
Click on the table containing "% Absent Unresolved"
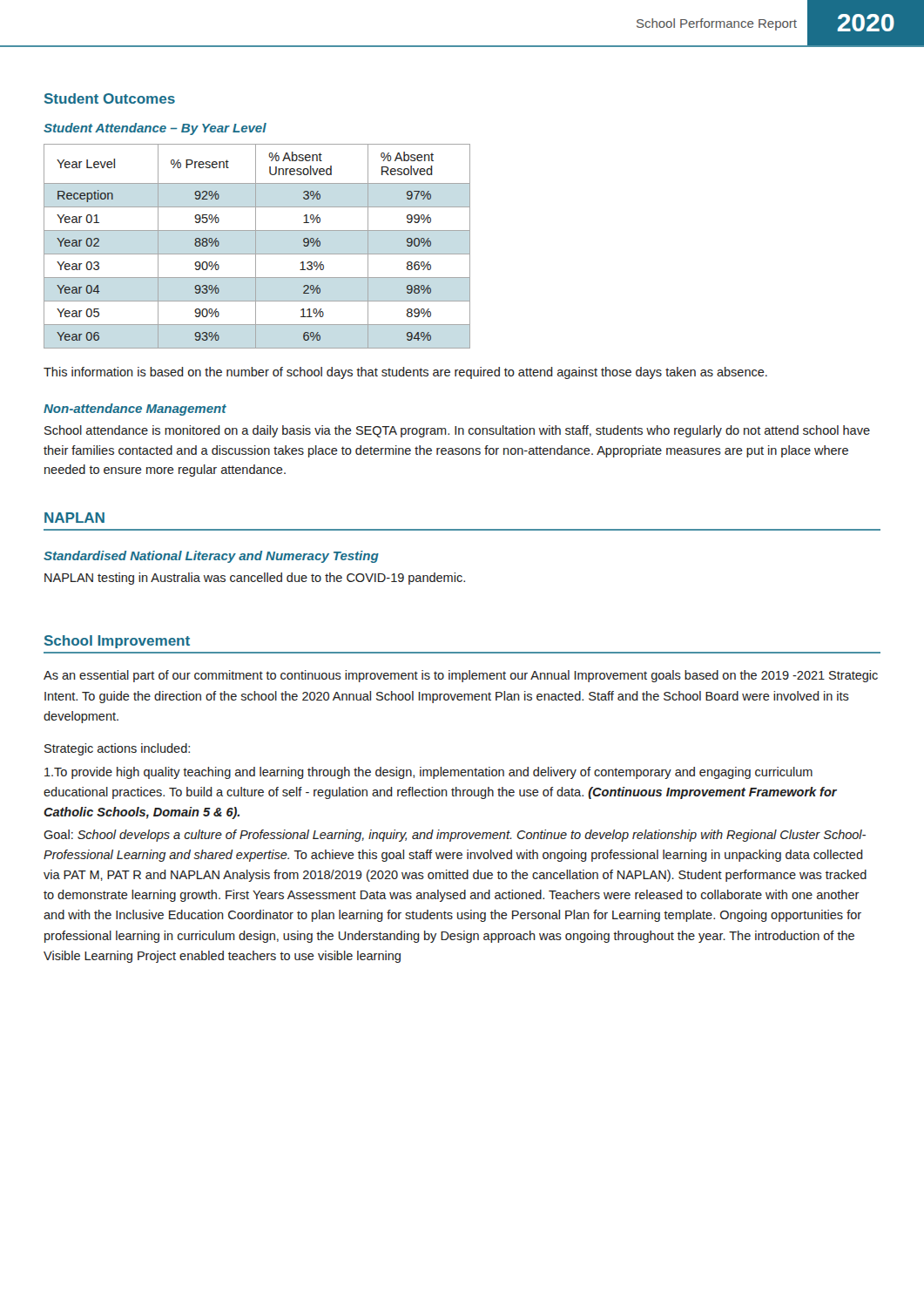(x=462, y=246)
